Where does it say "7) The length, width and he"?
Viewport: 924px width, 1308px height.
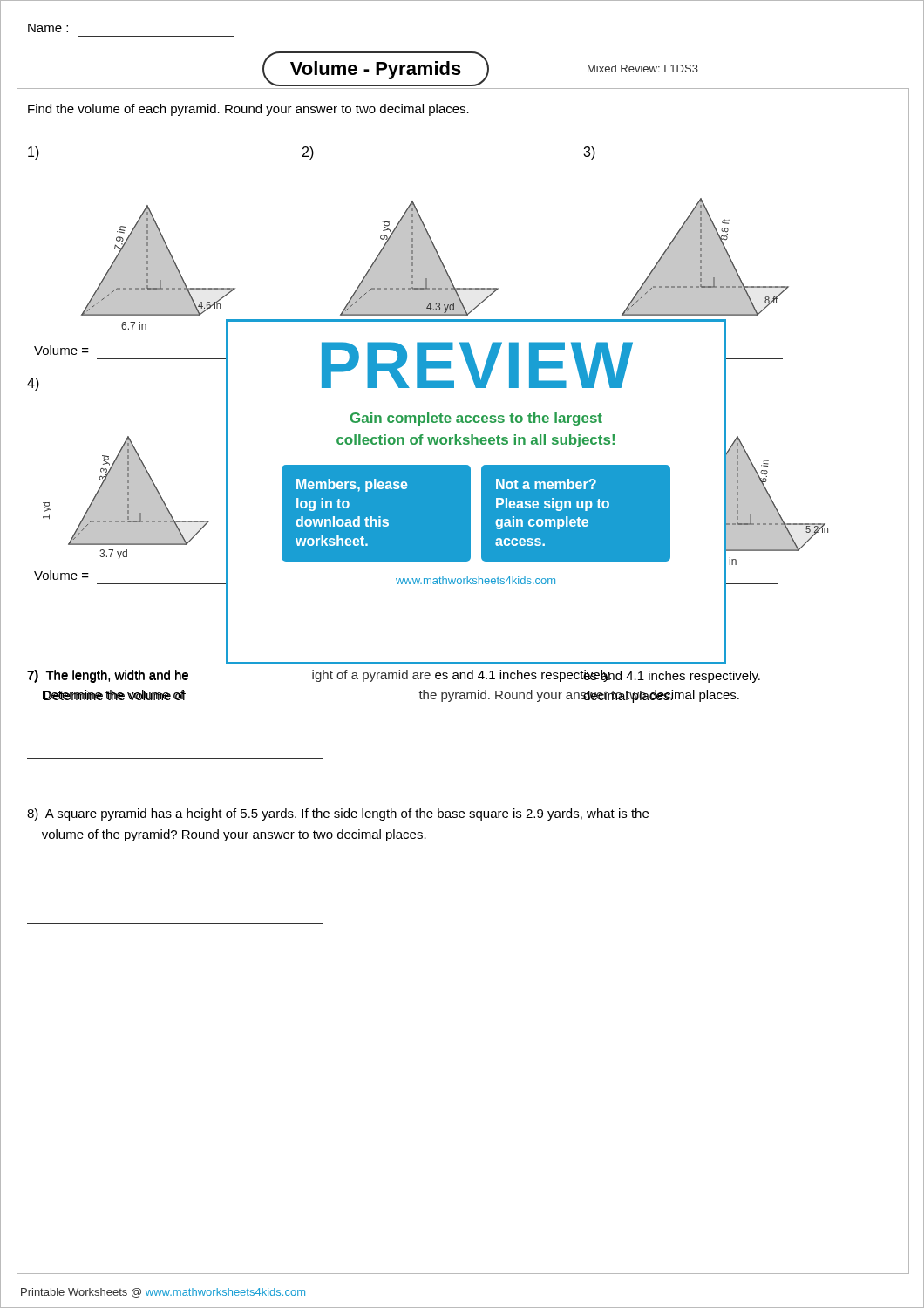108,675
